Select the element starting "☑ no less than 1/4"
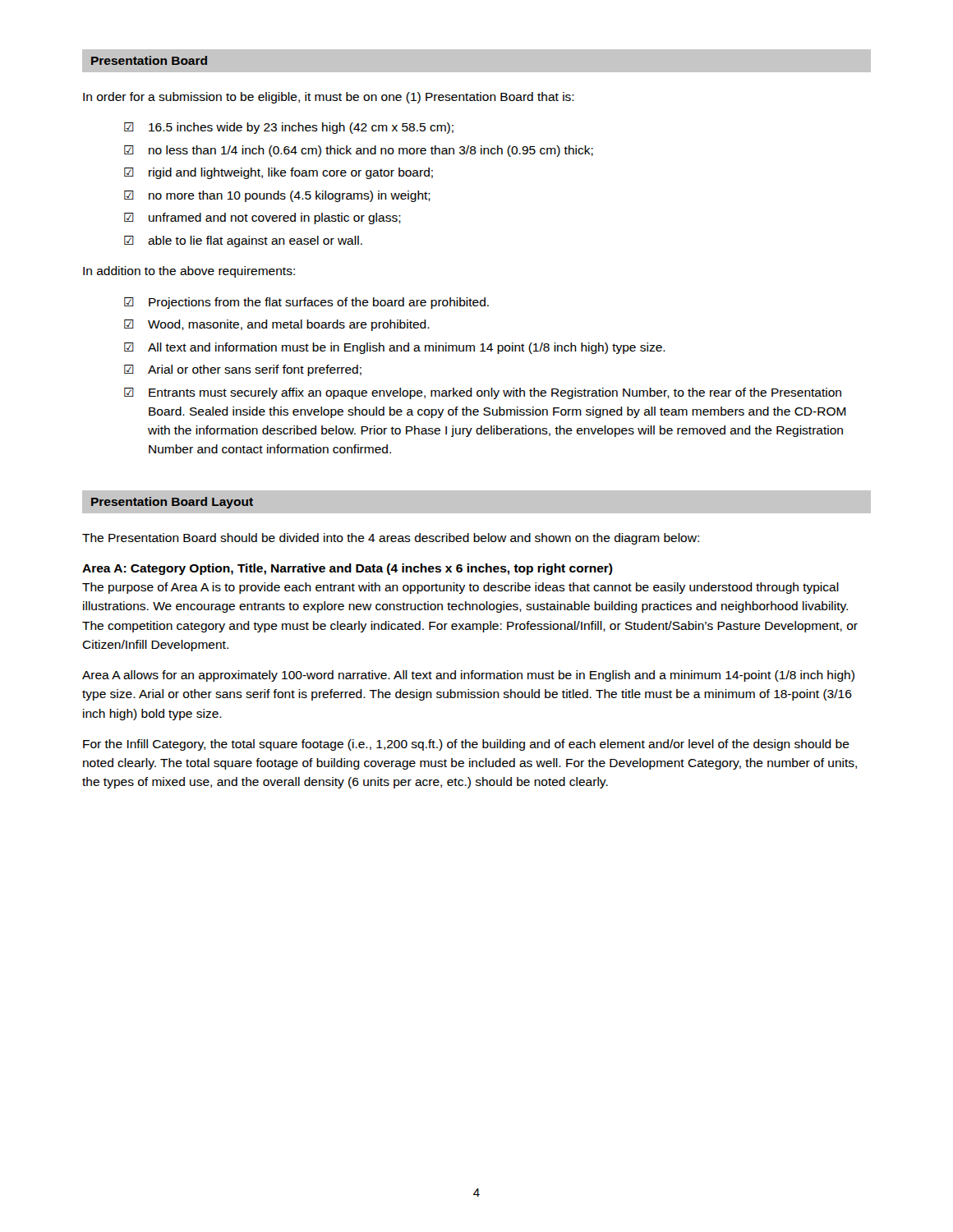 pyautogui.click(x=497, y=150)
